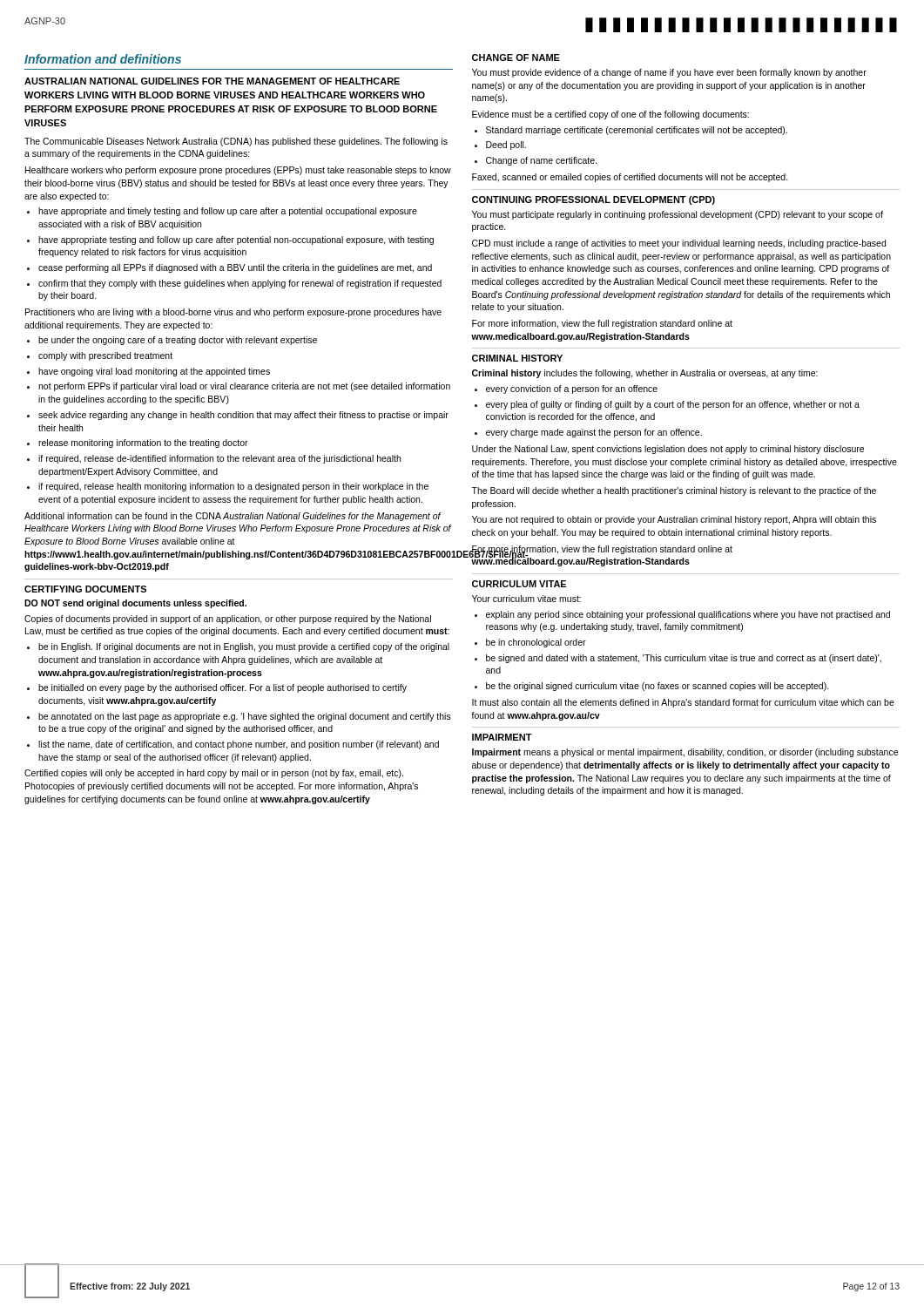Find the text block that says "The Communicable Diseases Network"

(x=236, y=147)
